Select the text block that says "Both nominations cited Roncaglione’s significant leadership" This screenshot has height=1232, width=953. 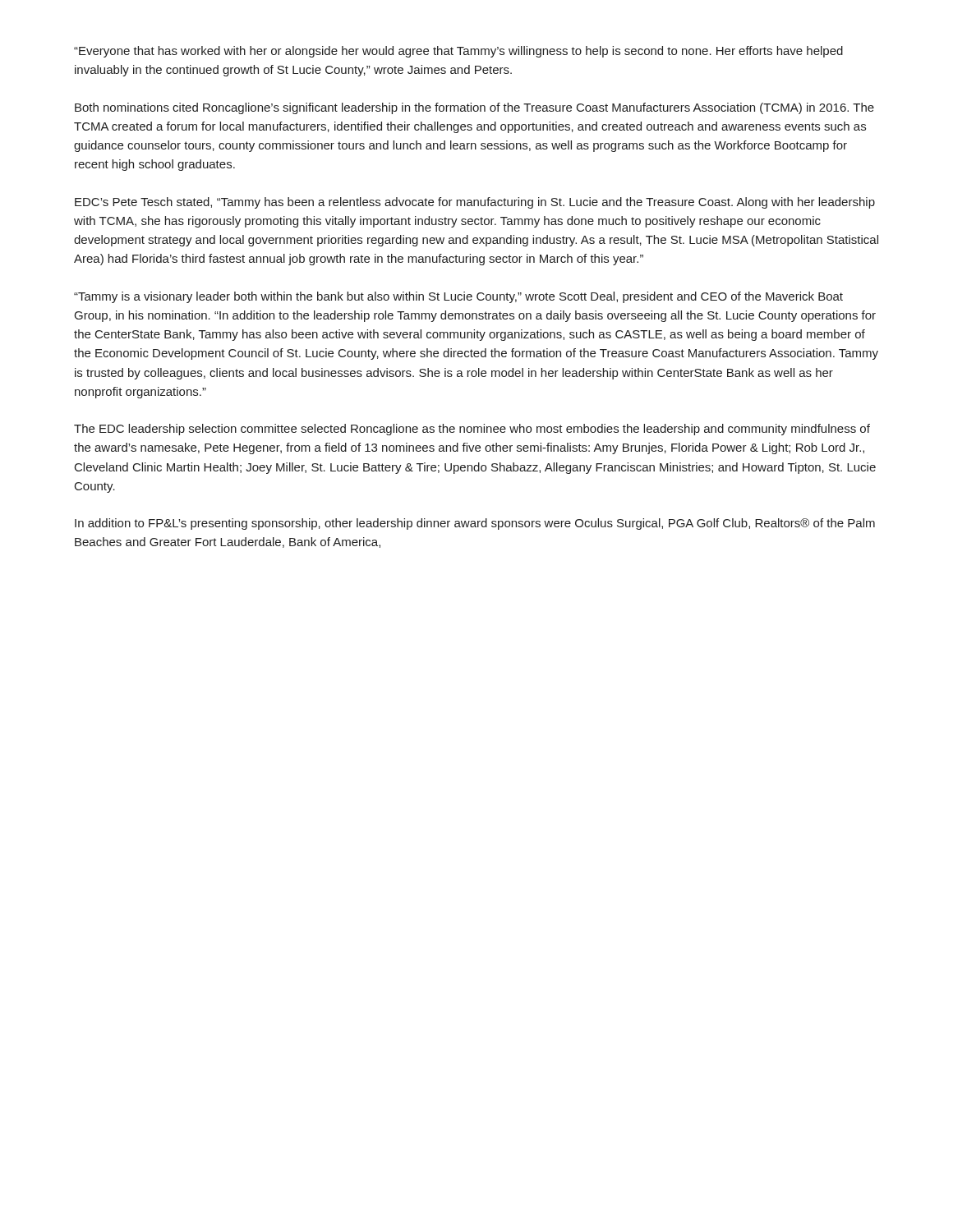coord(474,135)
